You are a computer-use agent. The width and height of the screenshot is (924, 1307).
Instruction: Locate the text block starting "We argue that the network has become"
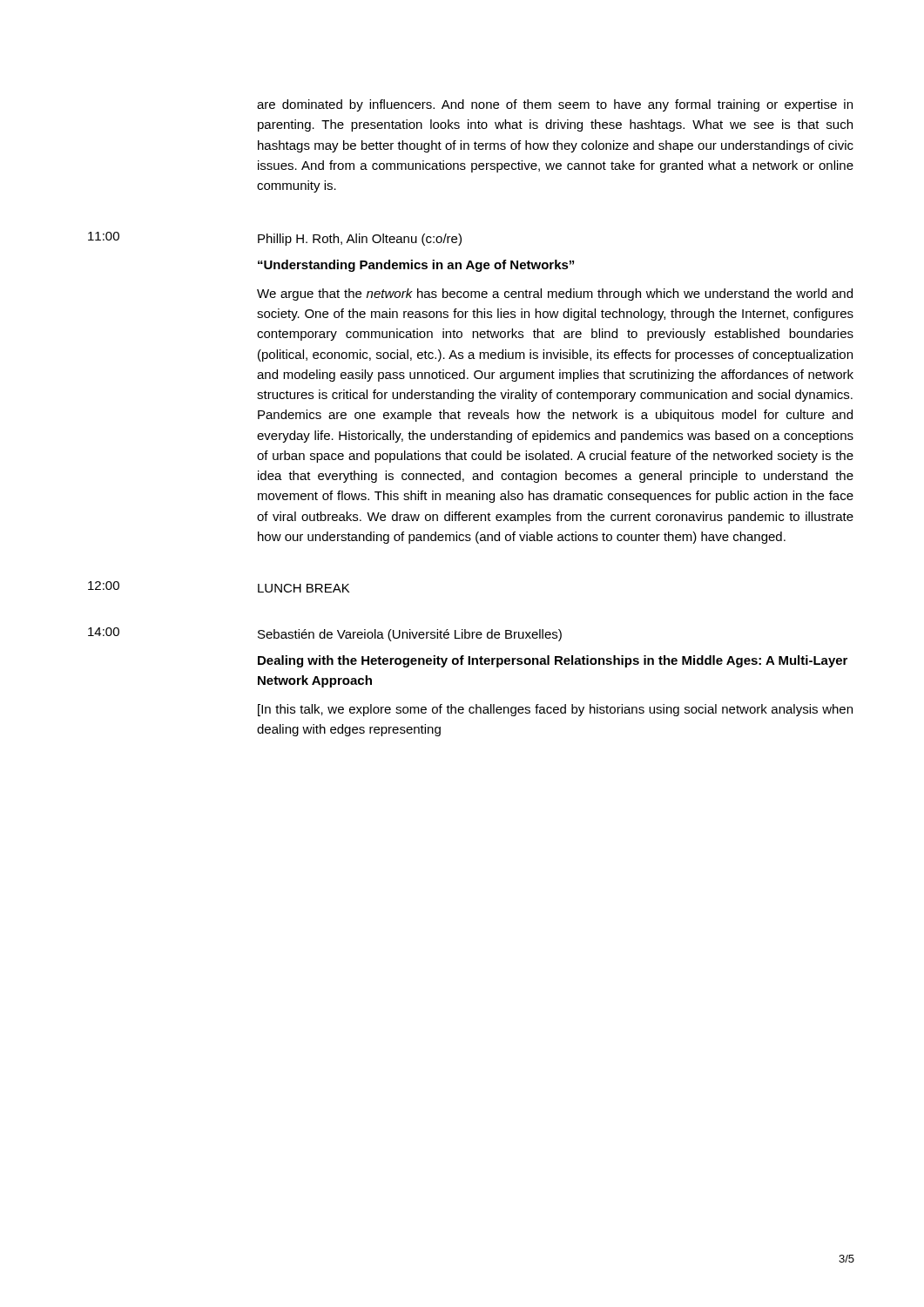[x=555, y=415]
